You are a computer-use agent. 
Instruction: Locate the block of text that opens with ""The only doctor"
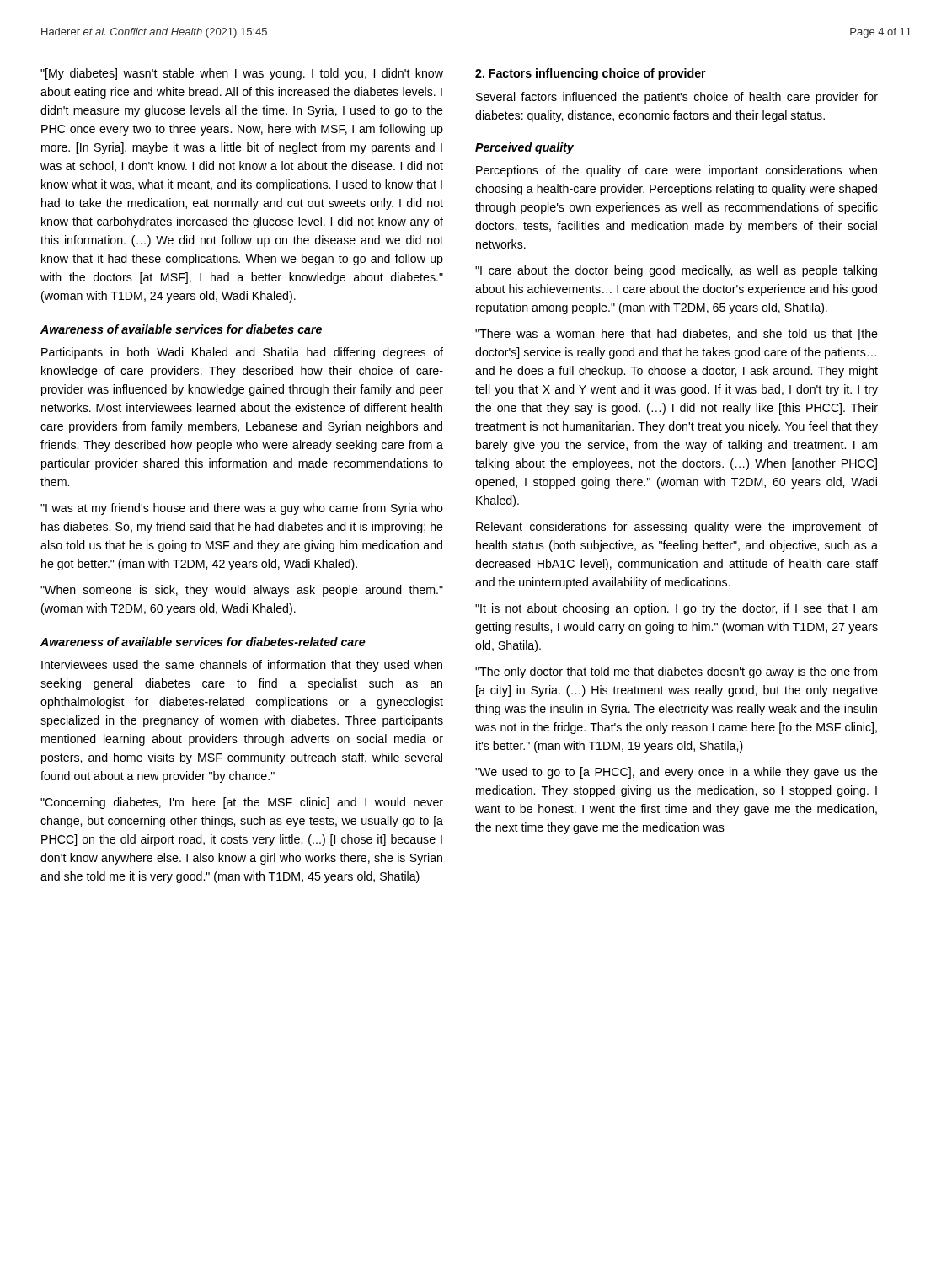tap(676, 709)
